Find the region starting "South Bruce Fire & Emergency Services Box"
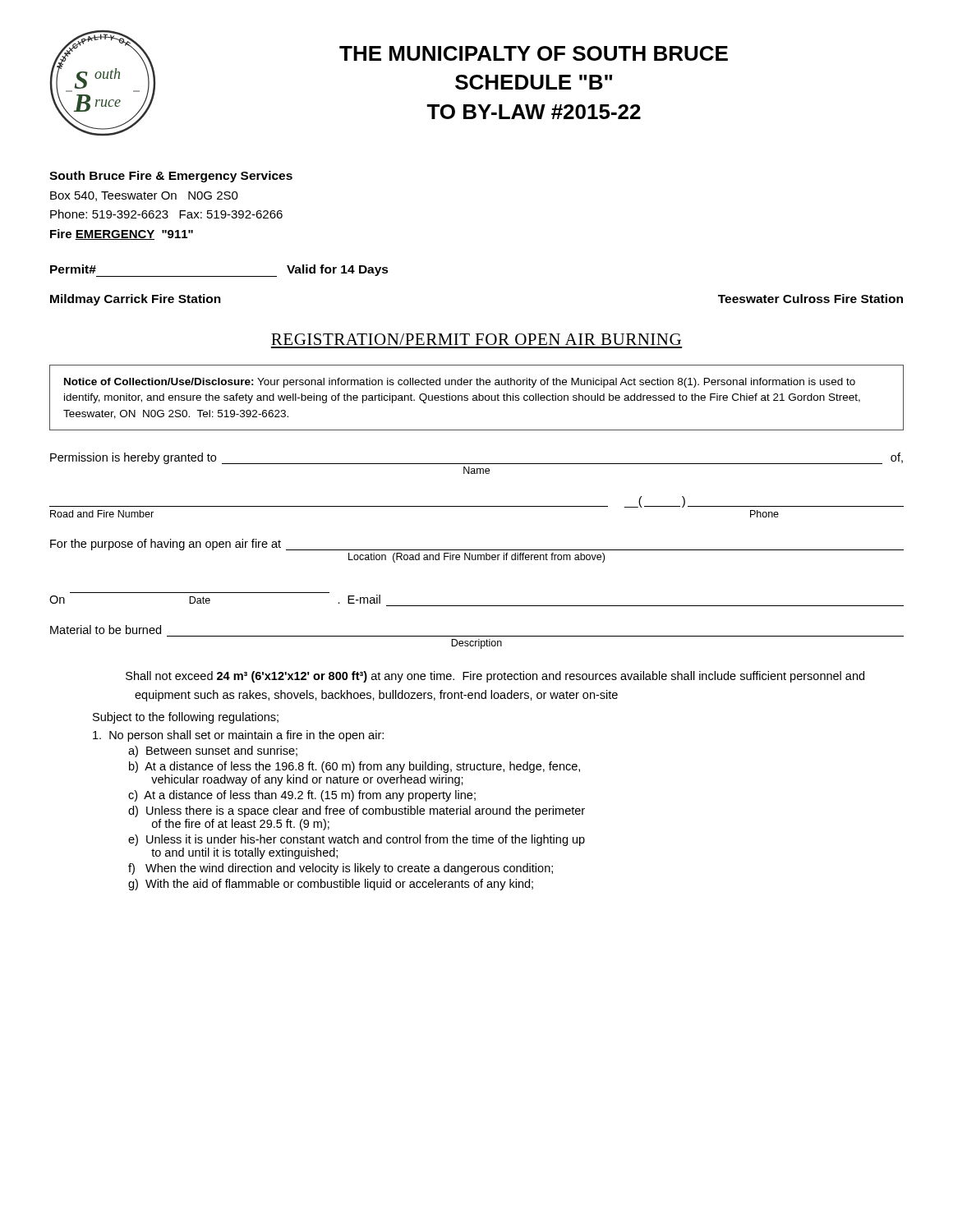953x1232 pixels. pyautogui.click(x=171, y=177)
